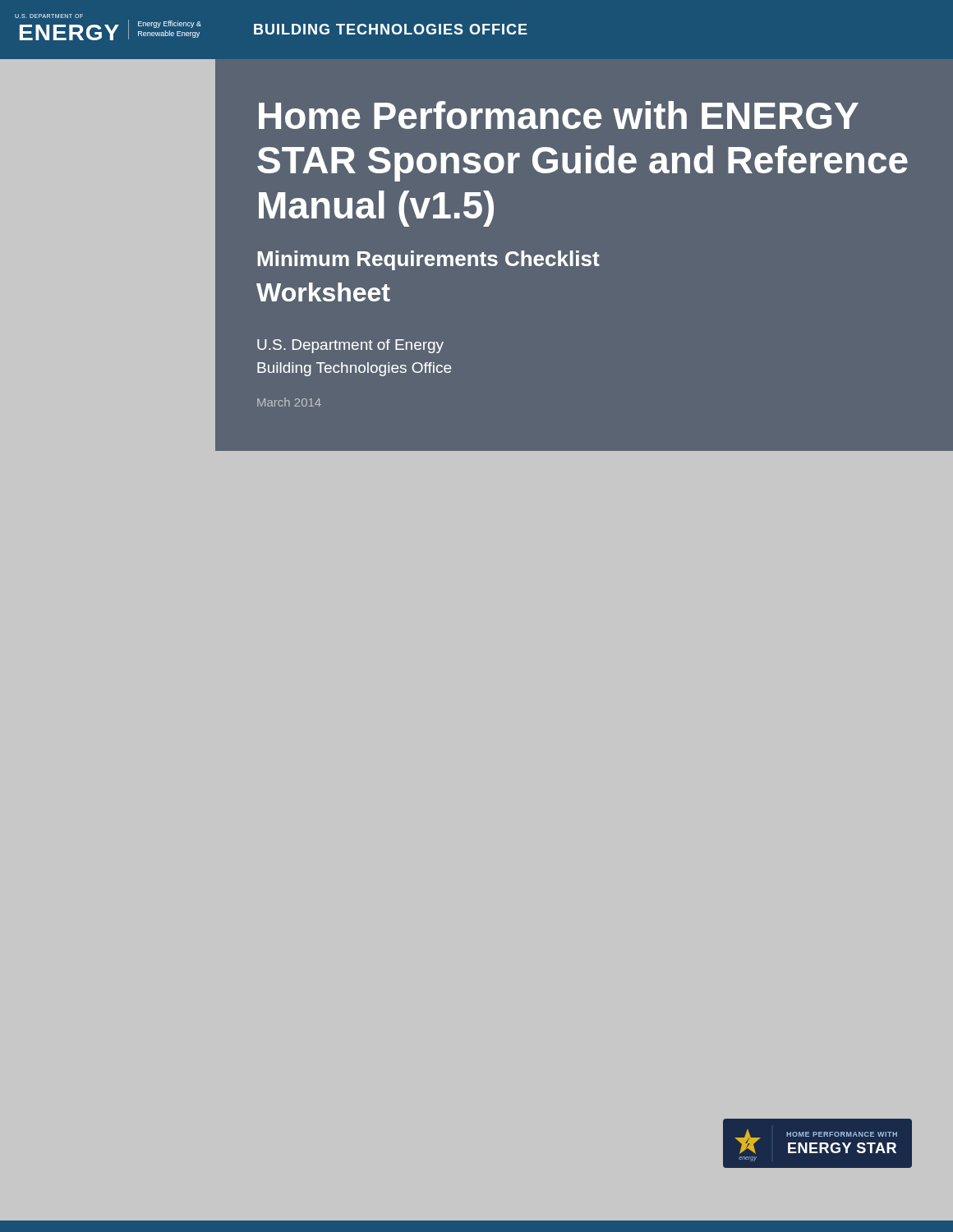The image size is (953, 1232).
Task: Find the logo
Action: (817, 1145)
